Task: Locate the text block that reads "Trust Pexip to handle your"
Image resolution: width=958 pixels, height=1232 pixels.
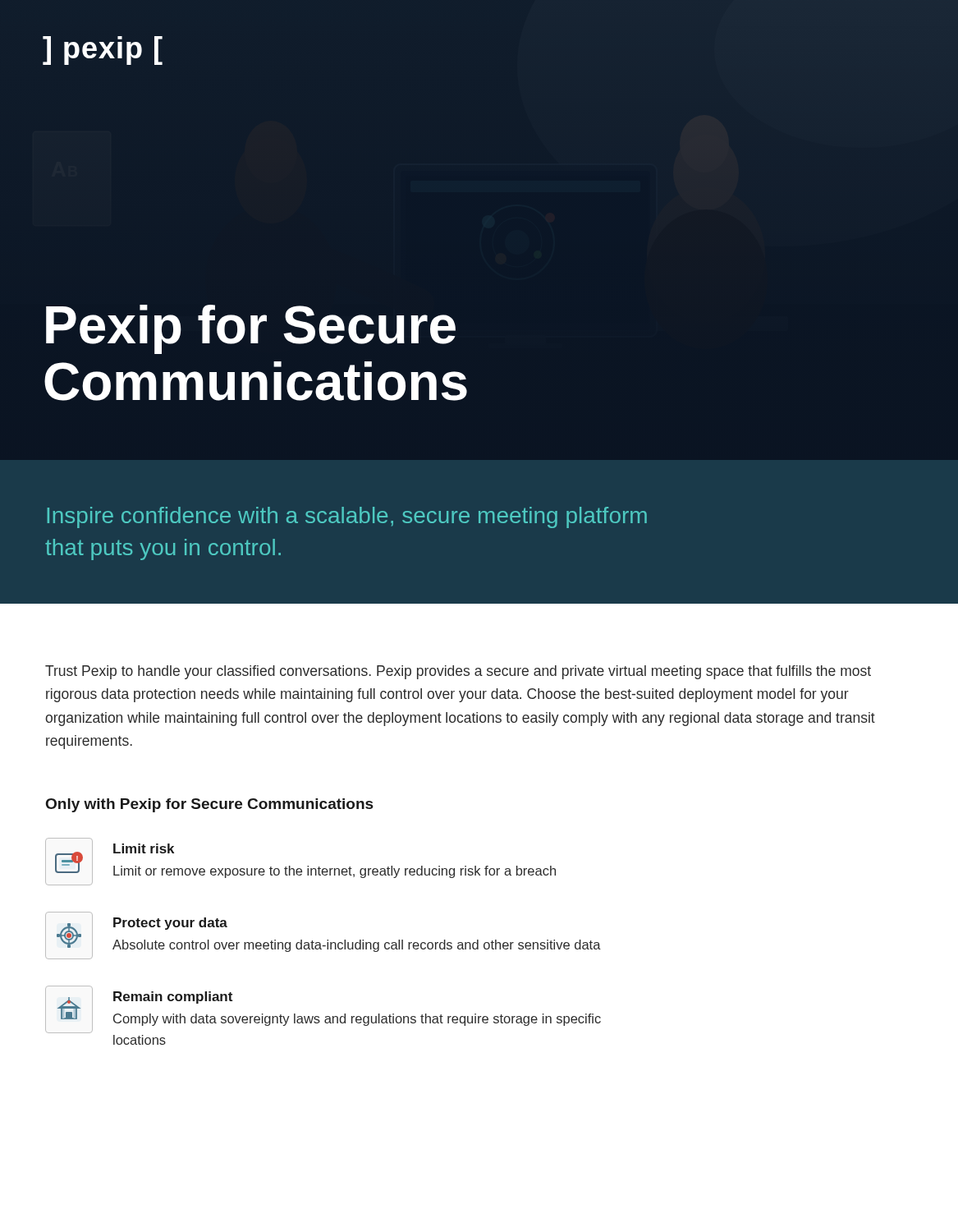Action: (479, 706)
